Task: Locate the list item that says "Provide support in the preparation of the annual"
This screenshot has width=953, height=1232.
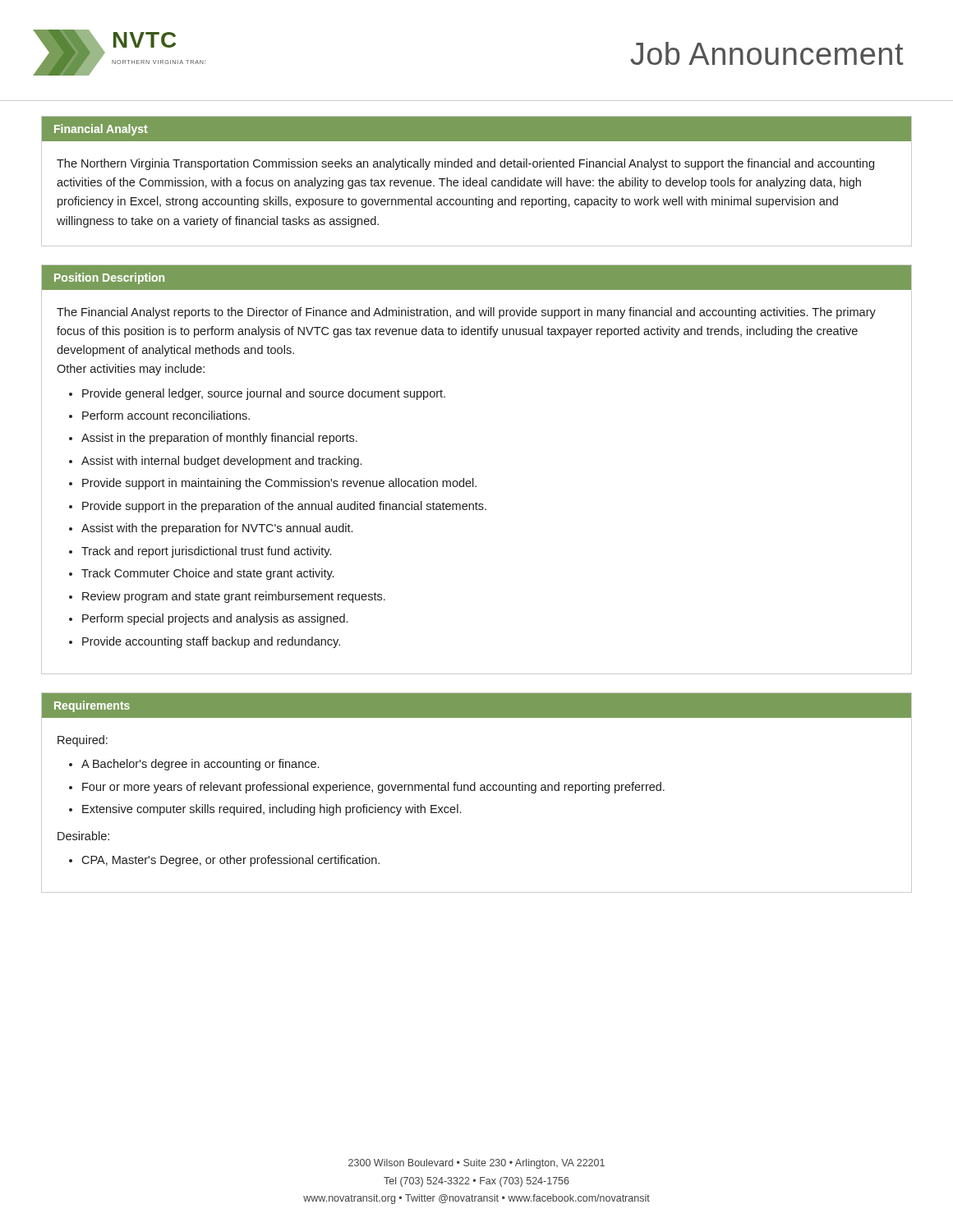Action: (x=284, y=506)
